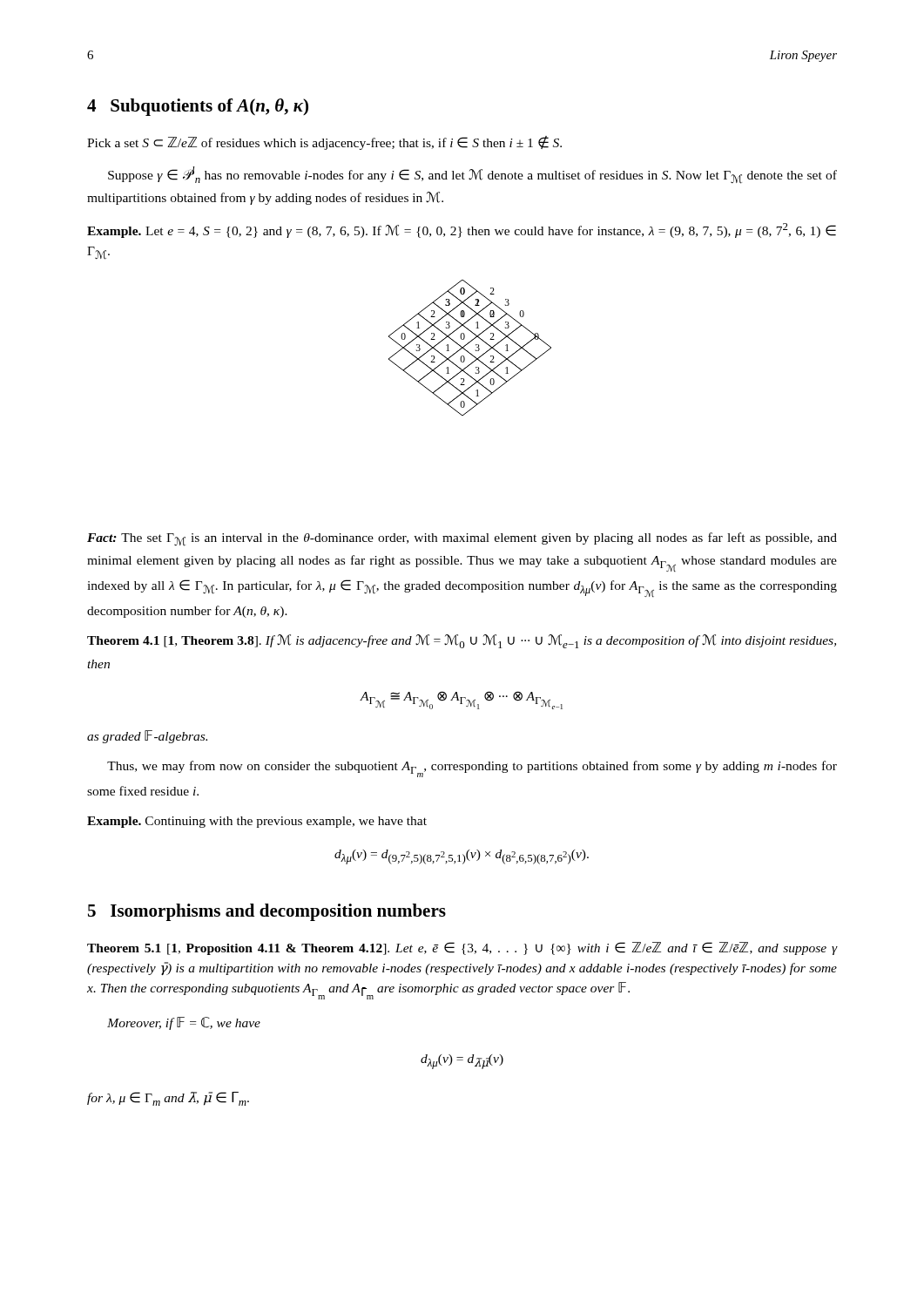This screenshot has width=924, height=1307.
Task: Click the passage that begins "Suppose γ ∈ 𝒫ln has"
Action: click(462, 185)
